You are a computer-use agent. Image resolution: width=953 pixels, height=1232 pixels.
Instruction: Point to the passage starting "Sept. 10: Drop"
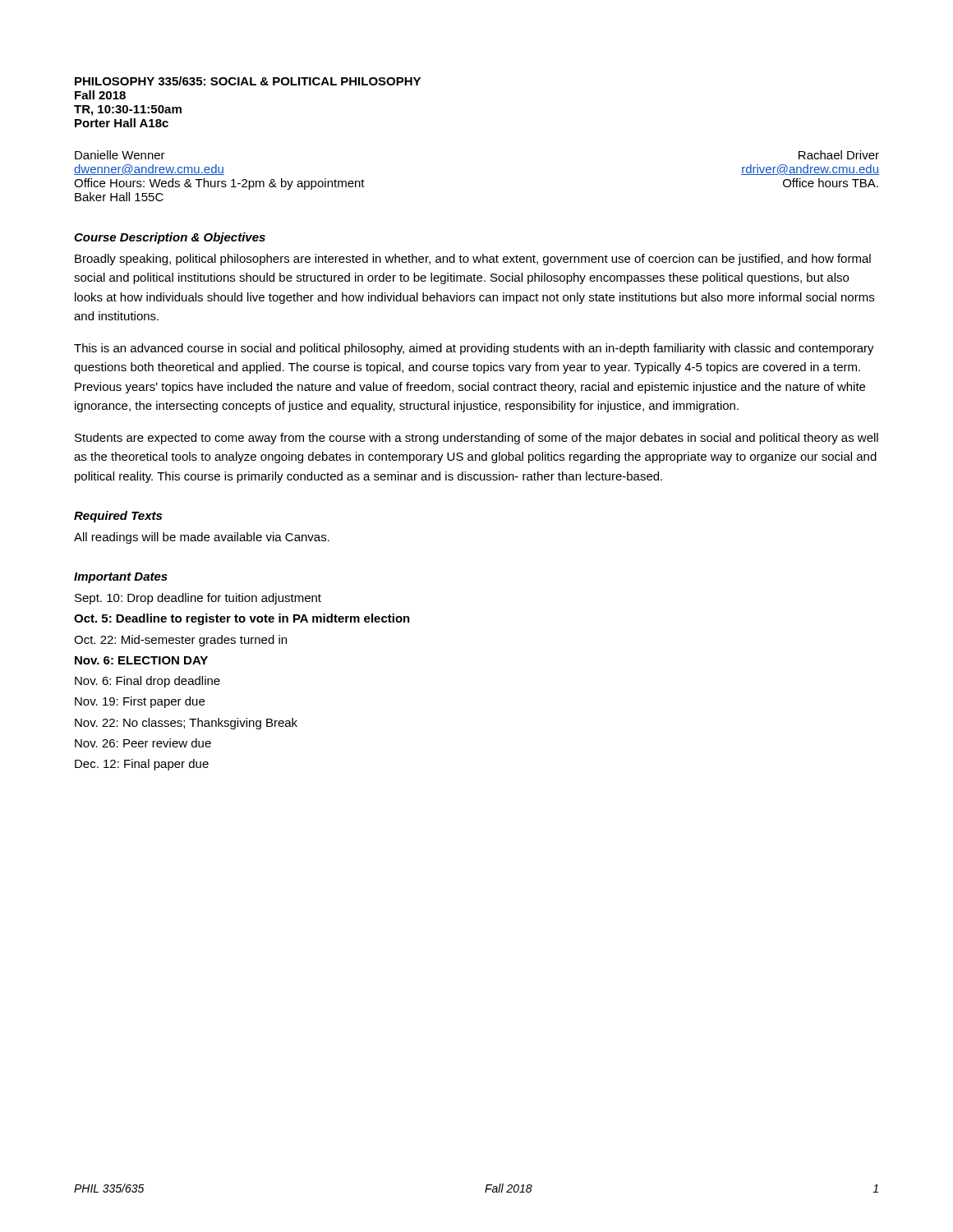198,598
